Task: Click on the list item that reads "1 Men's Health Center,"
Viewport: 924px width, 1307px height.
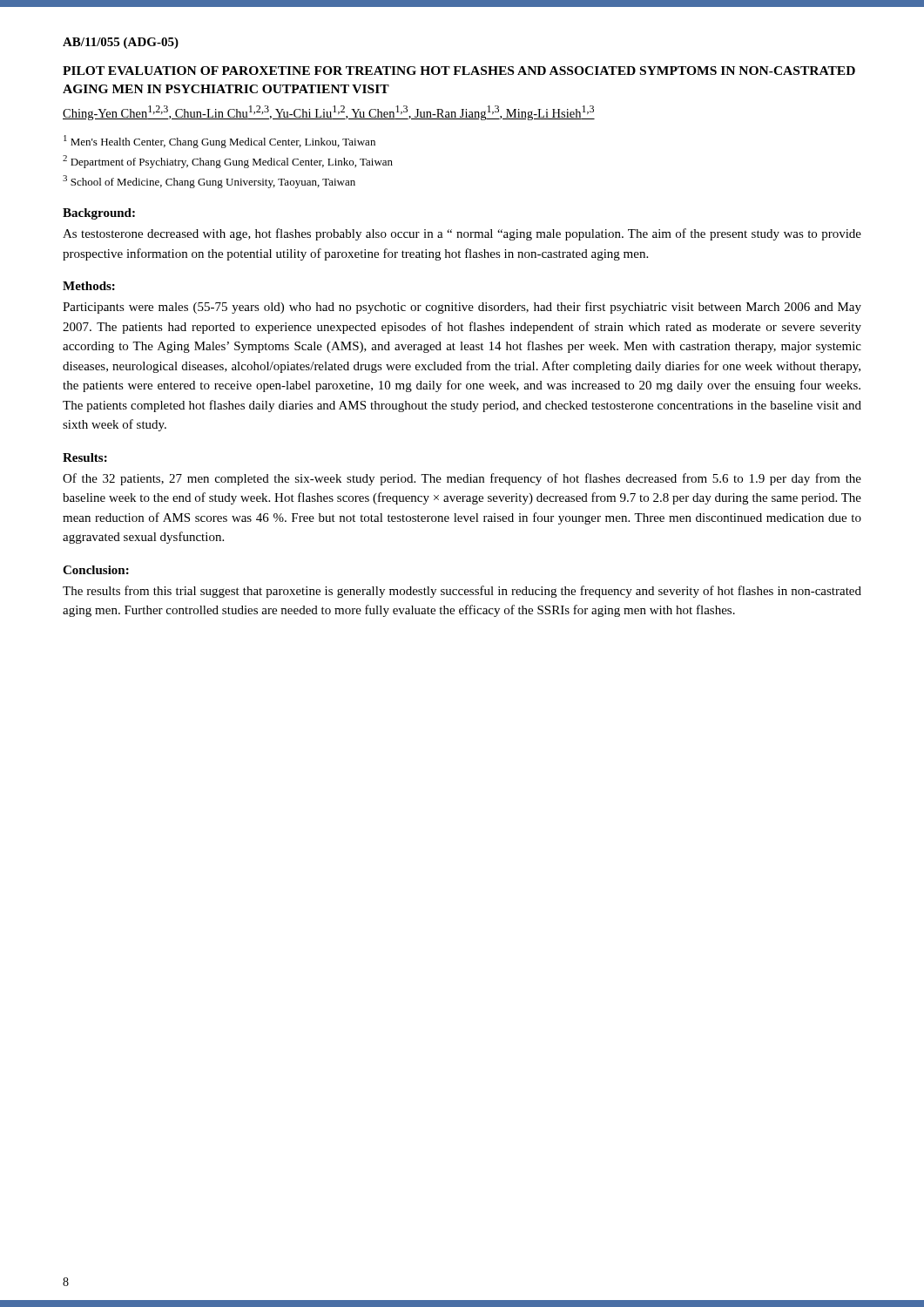Action: (x=219, y=140)
